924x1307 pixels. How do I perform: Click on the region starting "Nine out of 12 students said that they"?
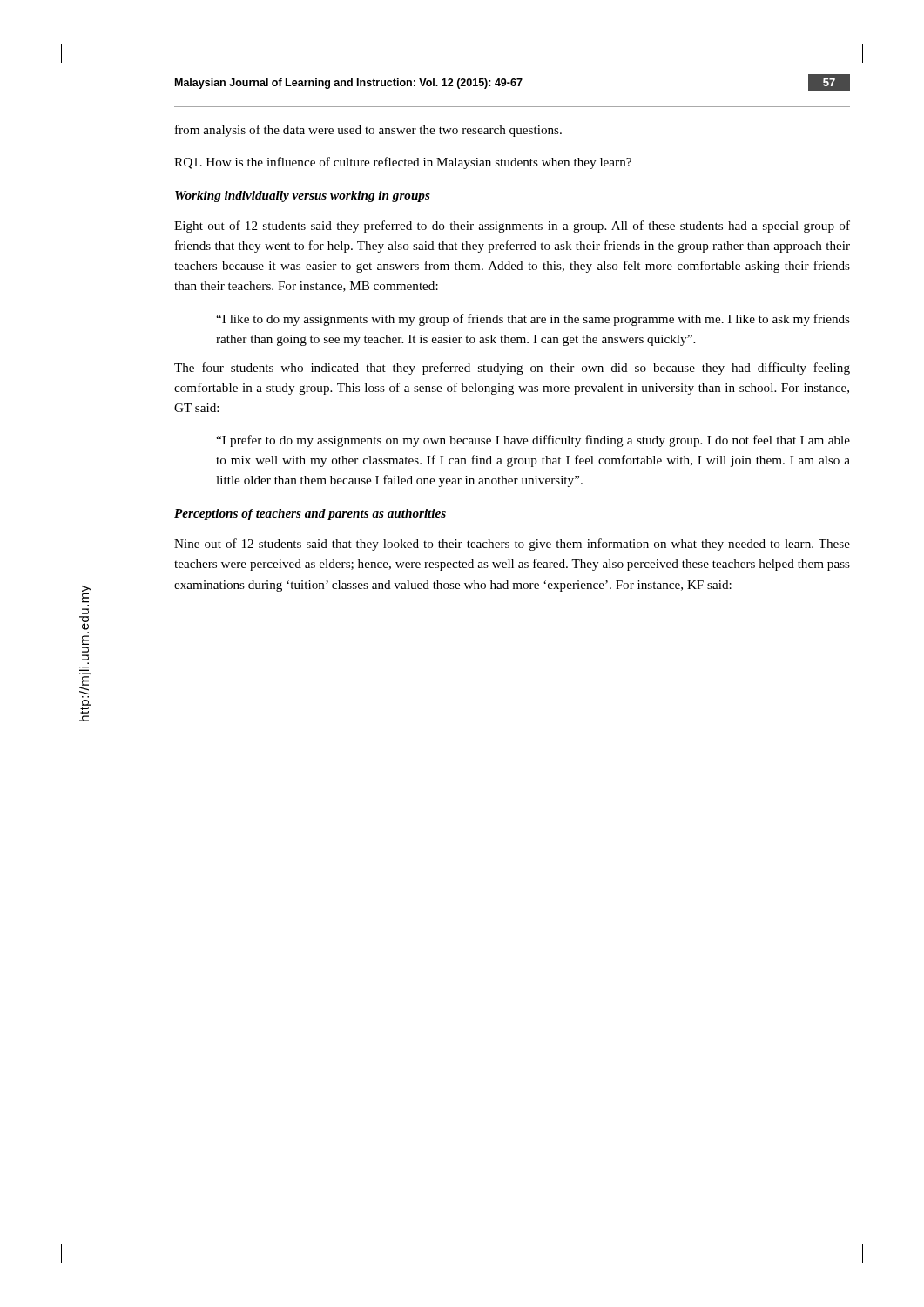coord(512,564)
